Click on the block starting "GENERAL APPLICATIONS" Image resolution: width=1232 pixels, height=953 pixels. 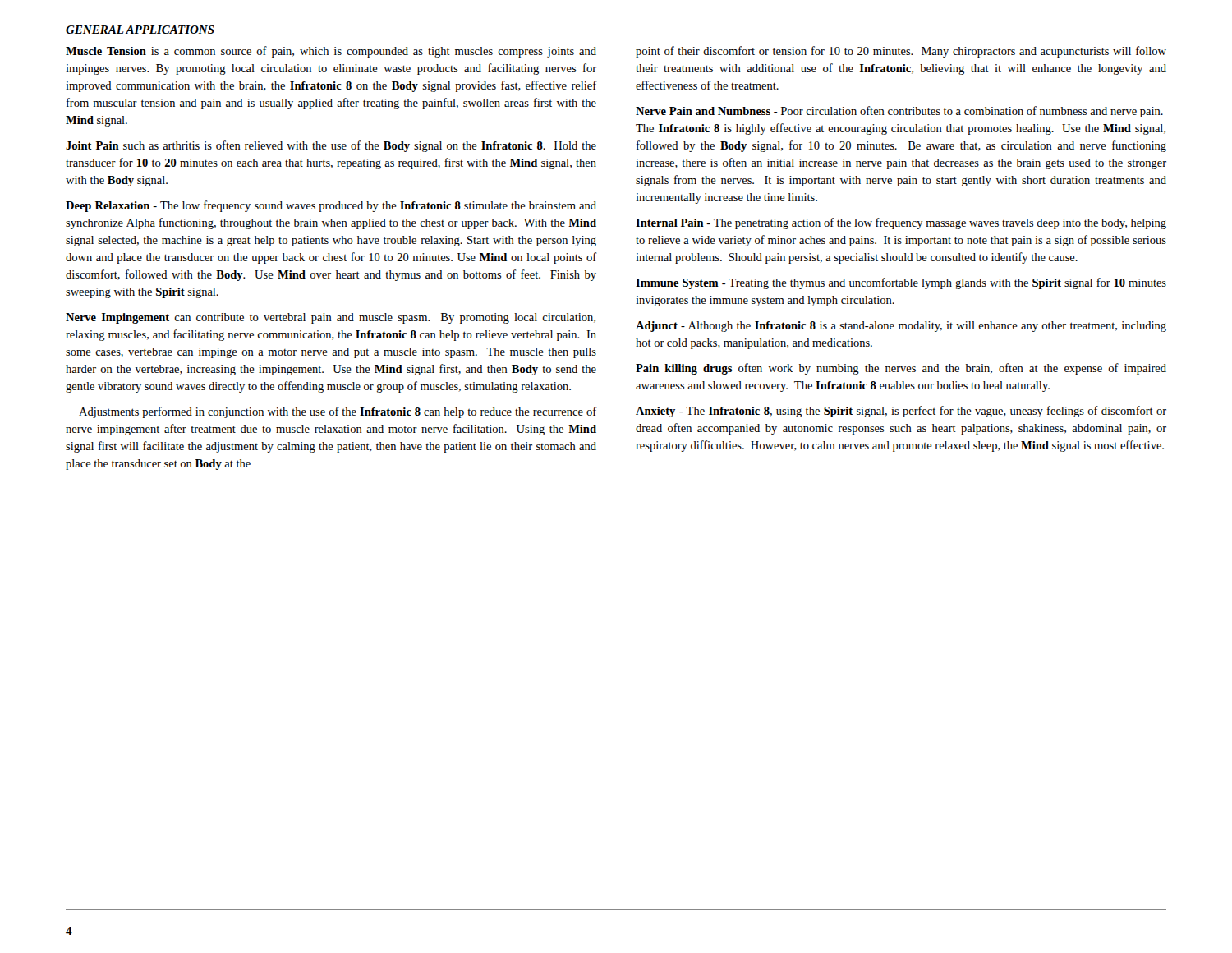tap(140, 30)
